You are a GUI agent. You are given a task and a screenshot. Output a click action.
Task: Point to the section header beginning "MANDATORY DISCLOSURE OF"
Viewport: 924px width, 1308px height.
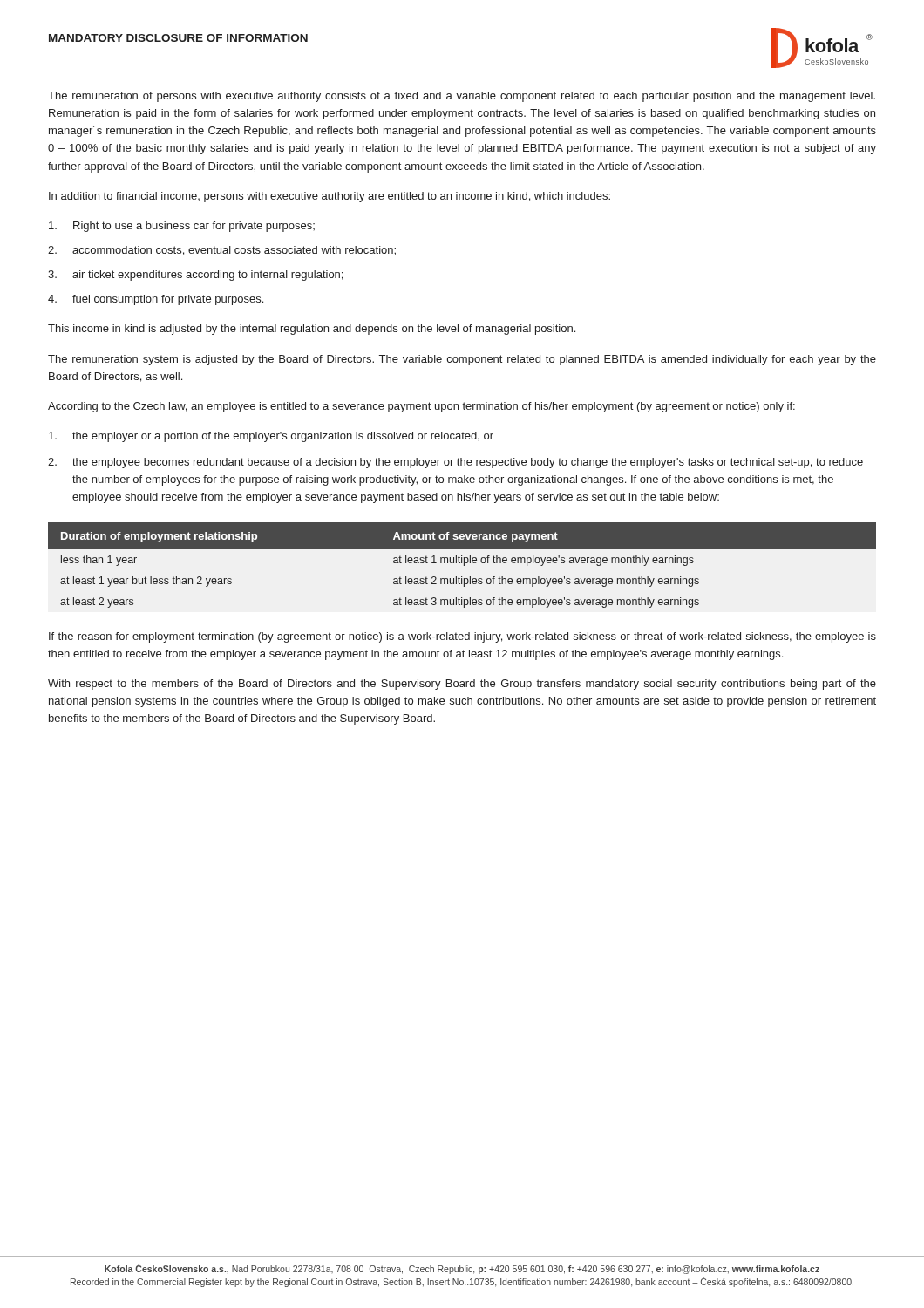coord(178,35)
